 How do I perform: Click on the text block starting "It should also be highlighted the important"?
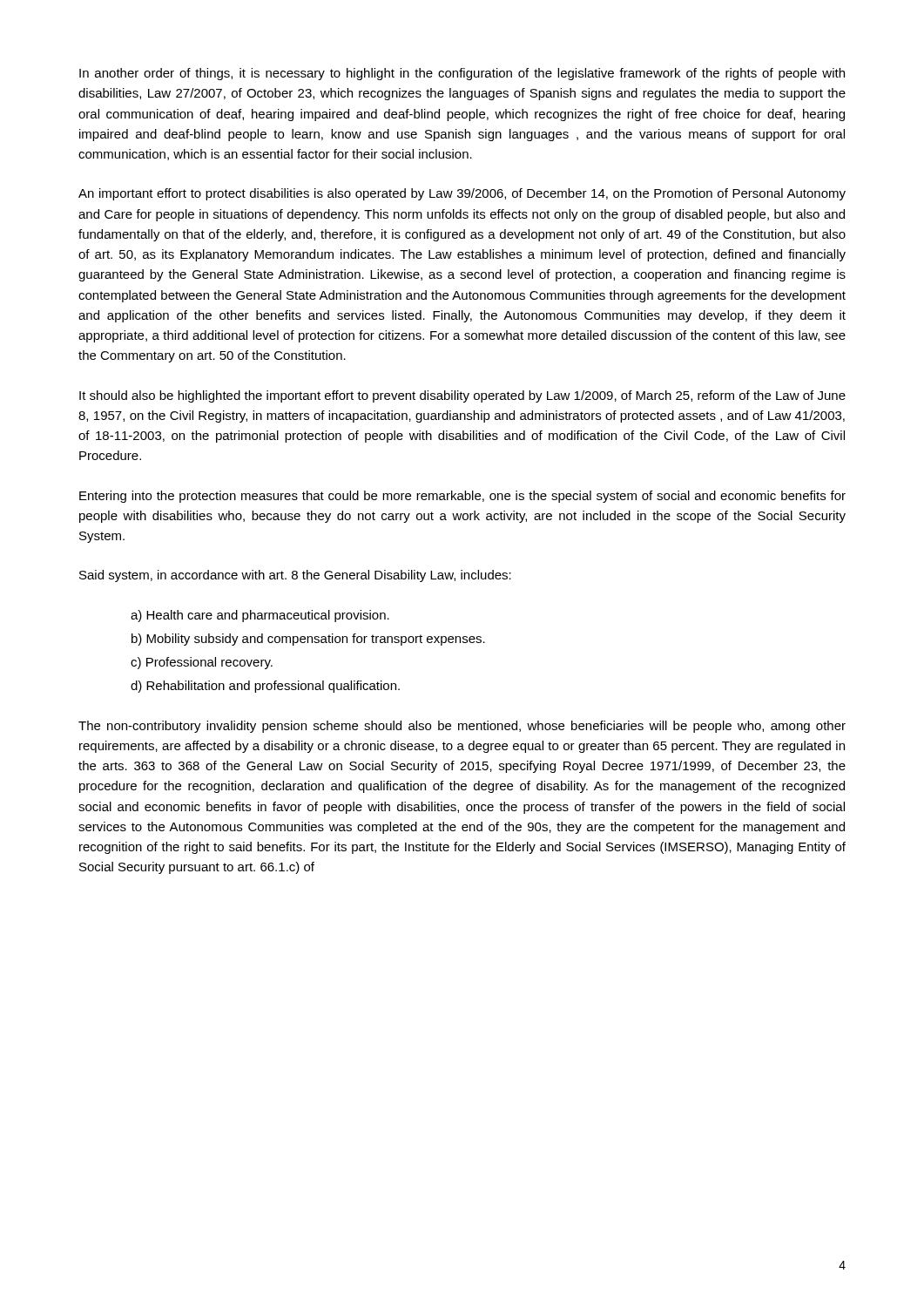(462, 425)
